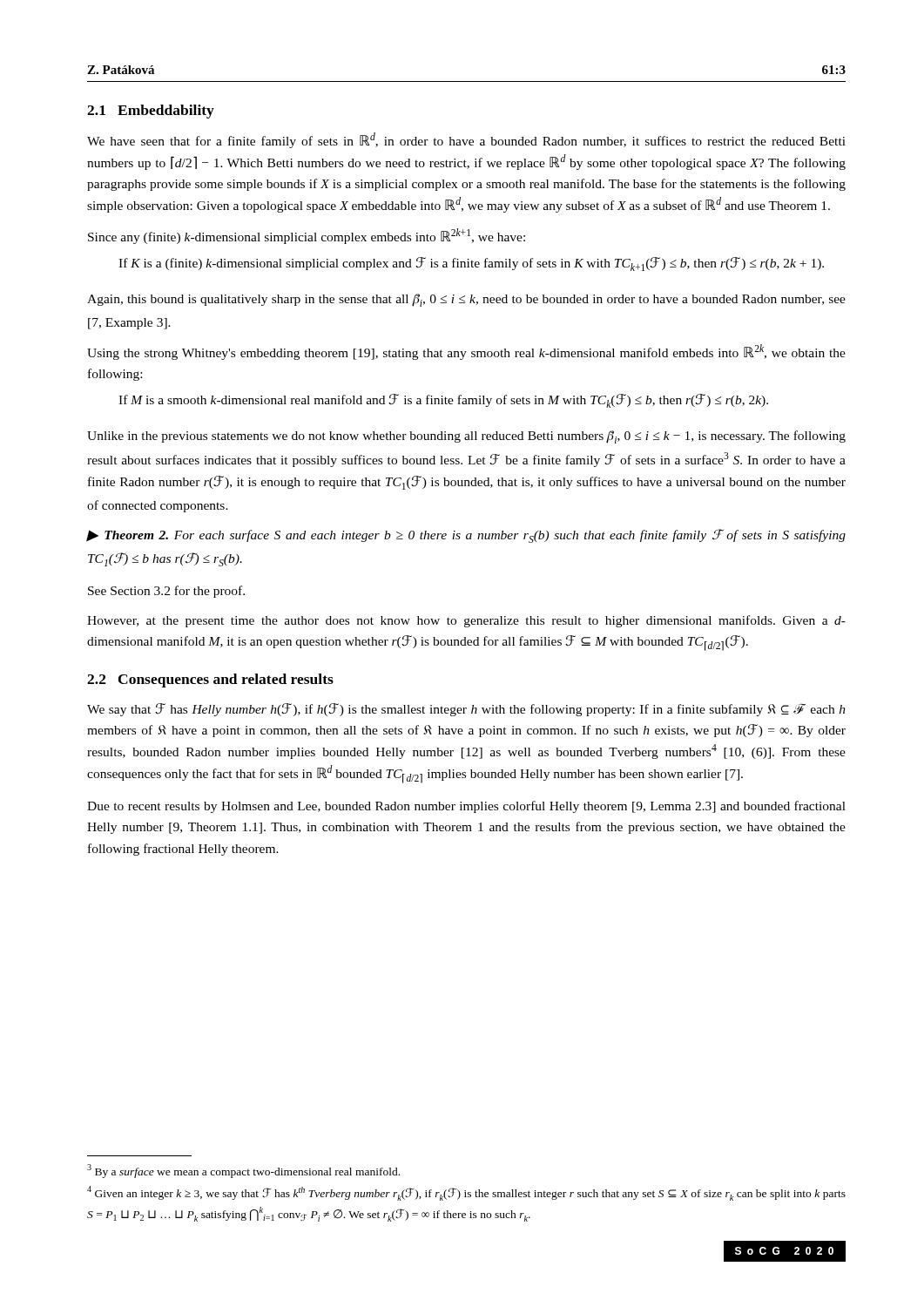Navigate to the element starting "2.2 Consequences and related results"
Screen dimensions: 1307x924
click(x=210, y=681)
